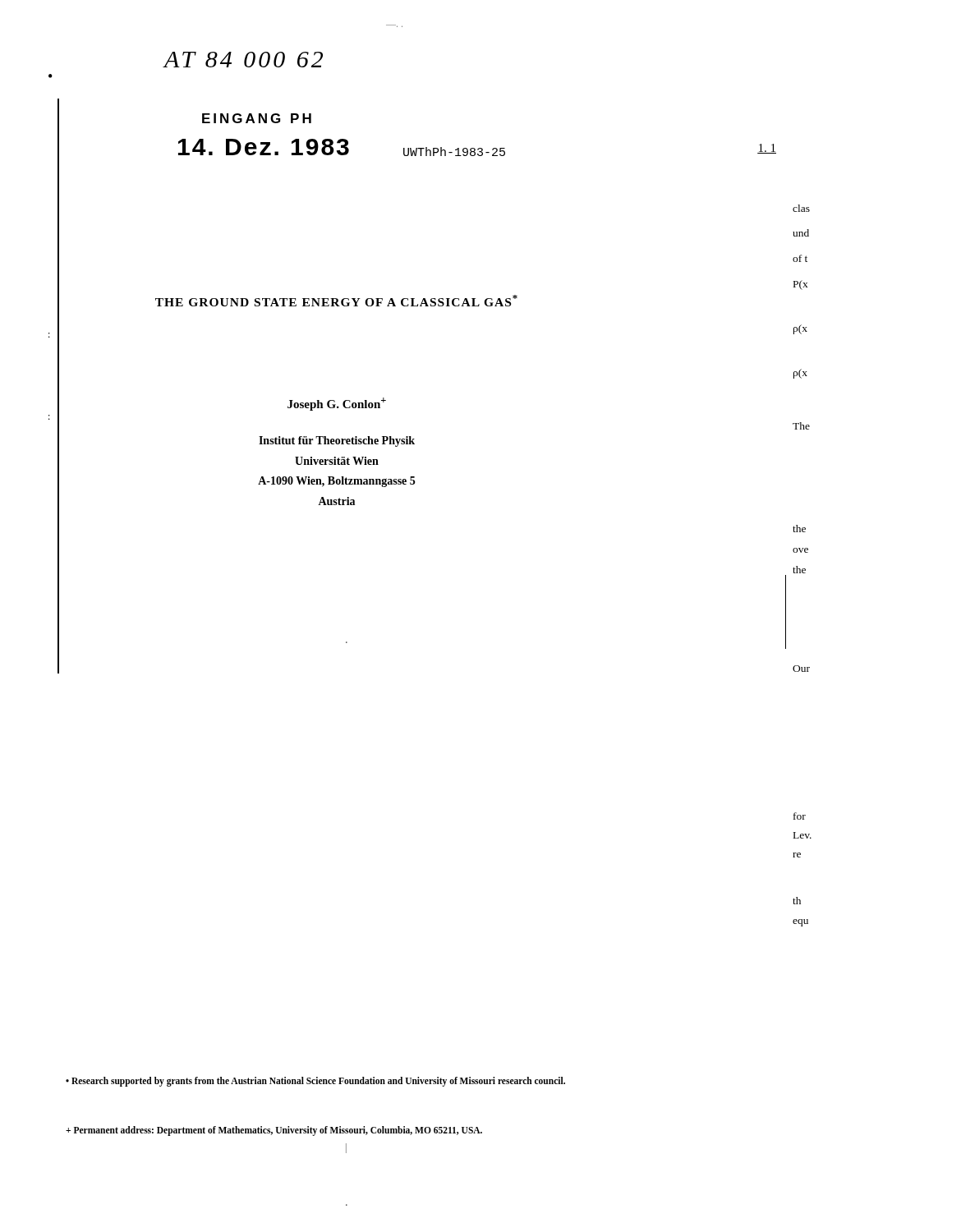The image size is (961, 1232).
Task: Find "Dez. 1983" on this page
Action: (x=264, y=147)
